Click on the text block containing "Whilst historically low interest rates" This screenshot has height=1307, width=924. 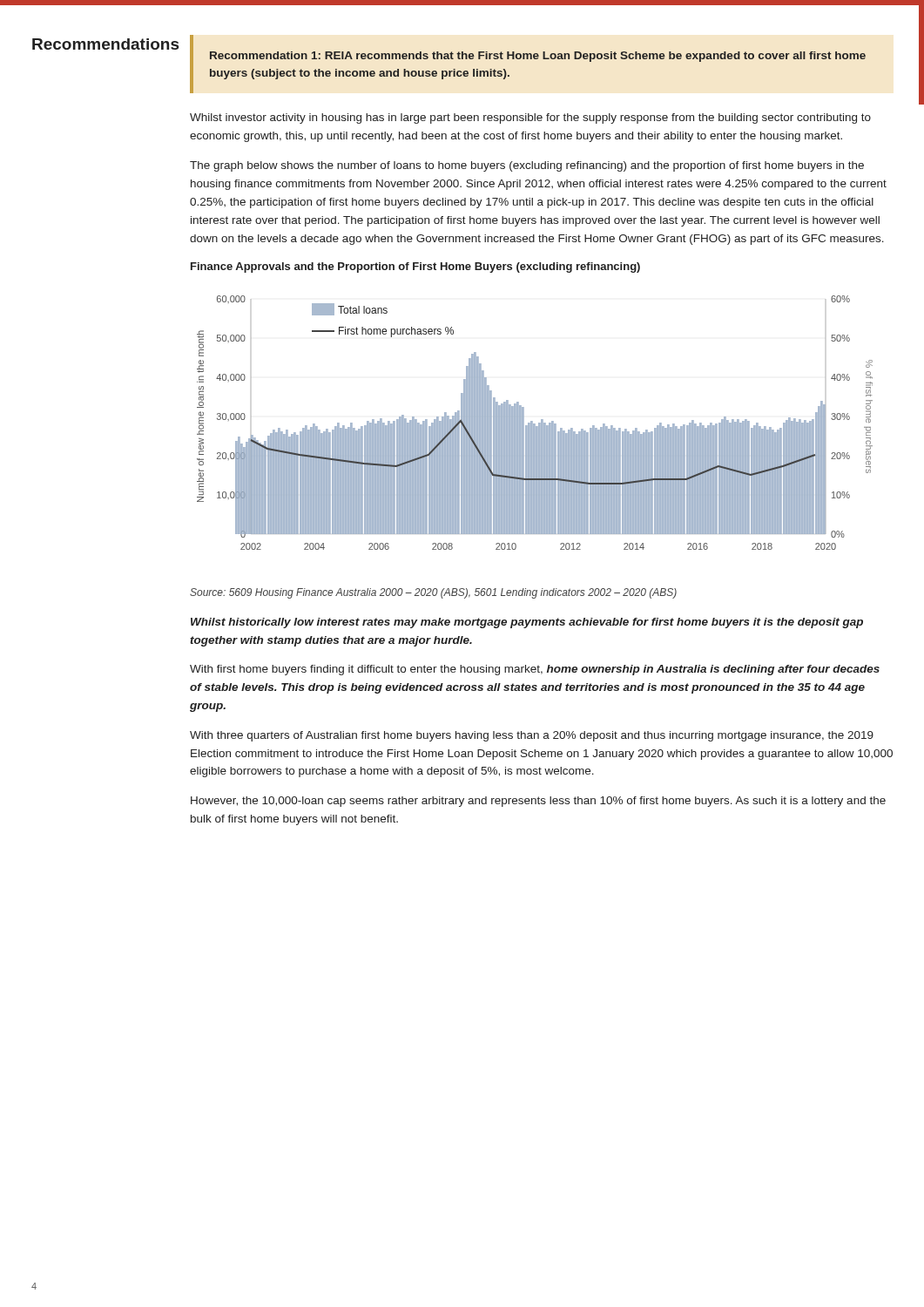(x=527, y=631)
